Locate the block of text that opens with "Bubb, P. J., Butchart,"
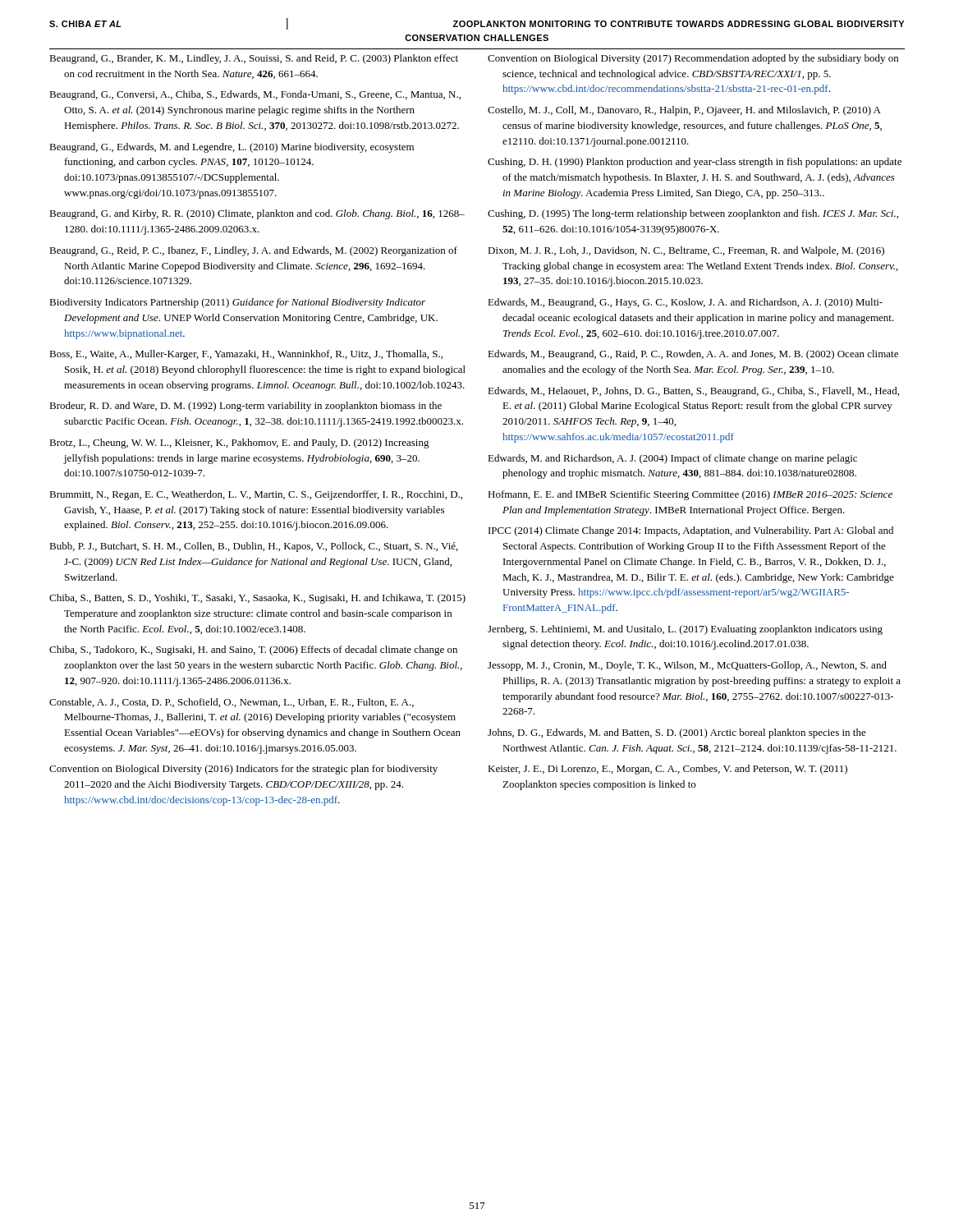Screen dimensions: 1232x954 254,561
